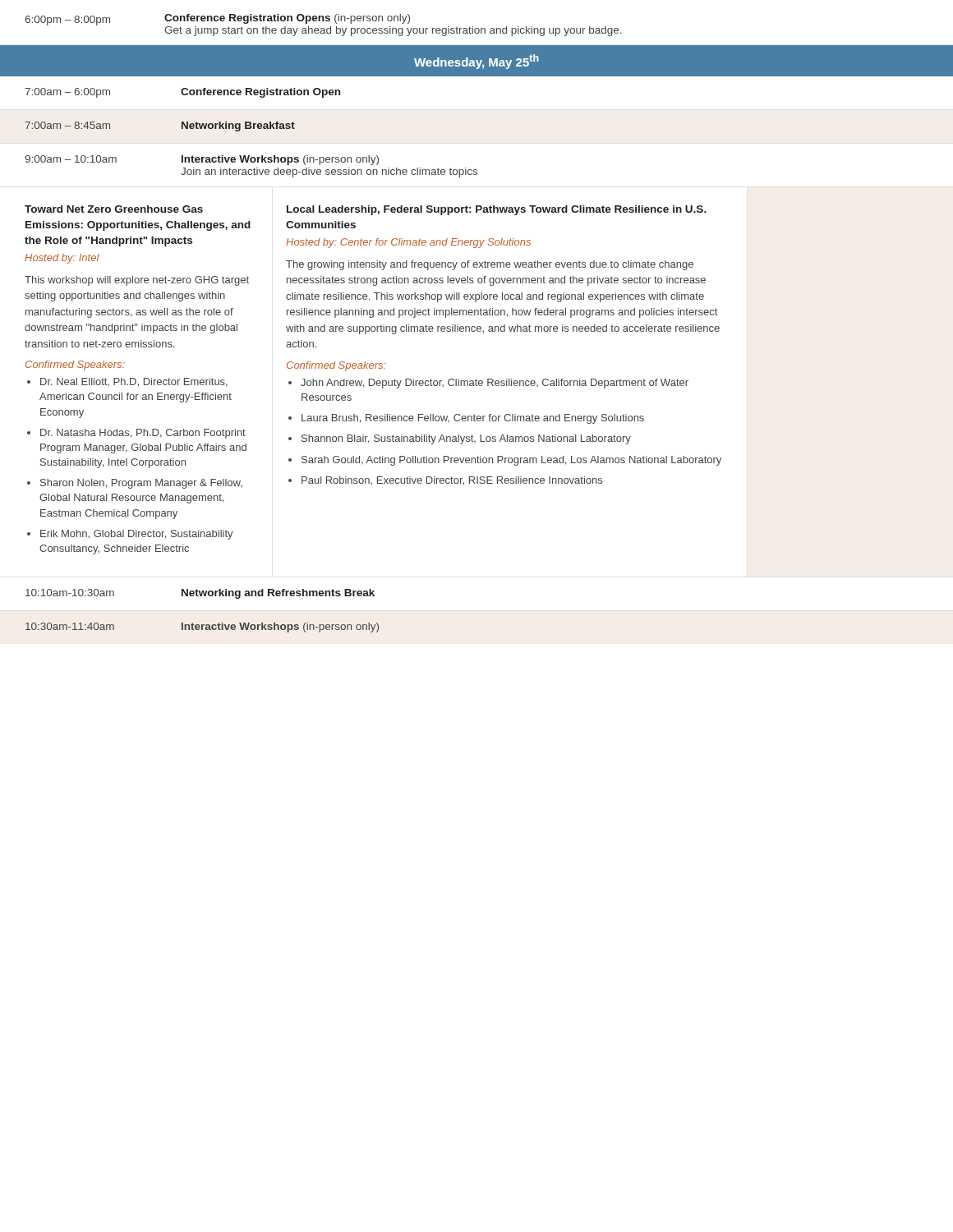Point to the passage starting "John Andrew, Deputy Director, Climate Resilience, California"
Viewport: 953px width, 1232px height.
click(x=495, y=390)
